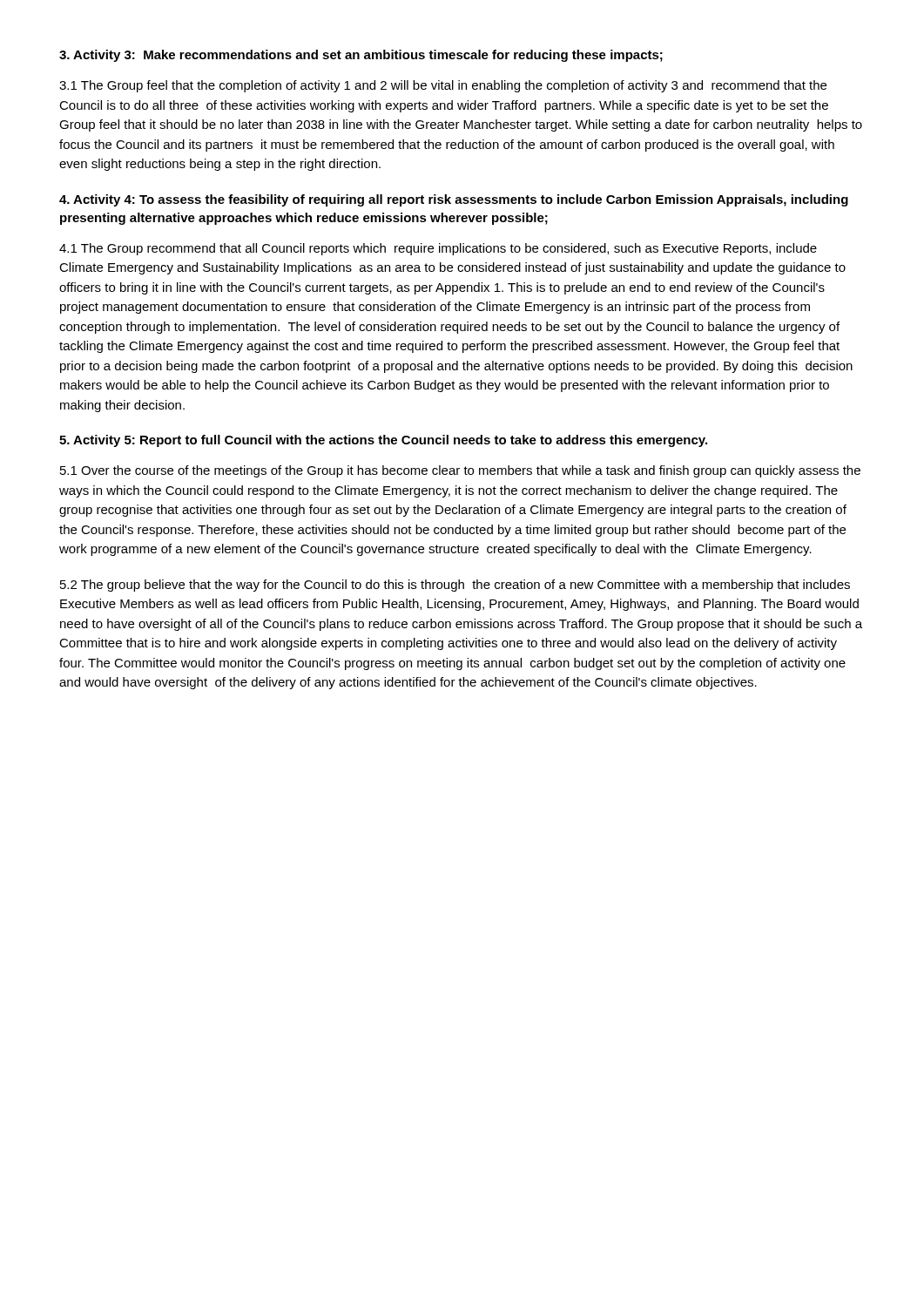Navigate to the text block starting "5. Activity 5: Report to full"
The height and width of the screenshot is (1307, 924).
(x=384, y=440)
